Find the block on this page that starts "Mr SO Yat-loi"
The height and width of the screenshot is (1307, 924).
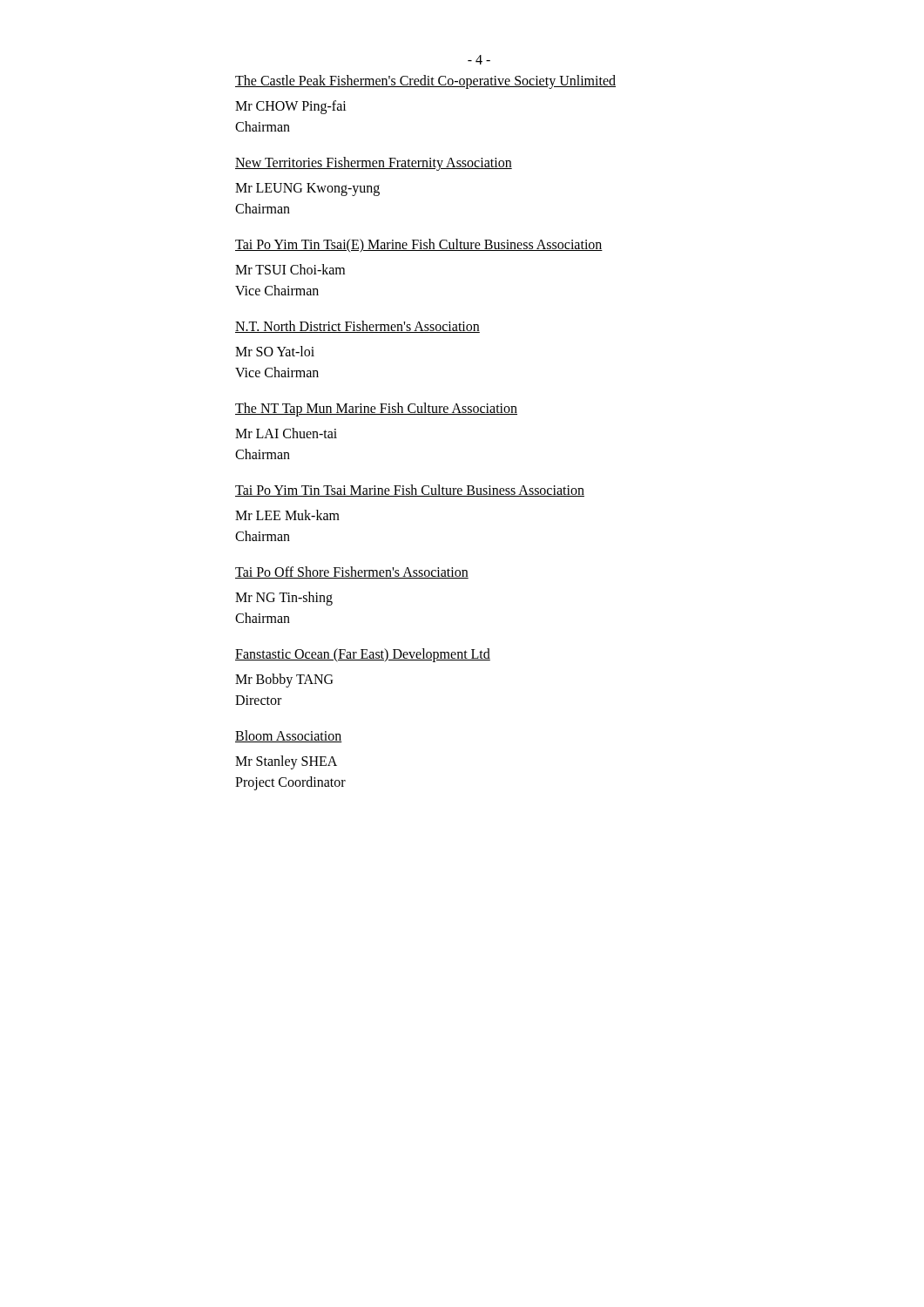[275, 351]
